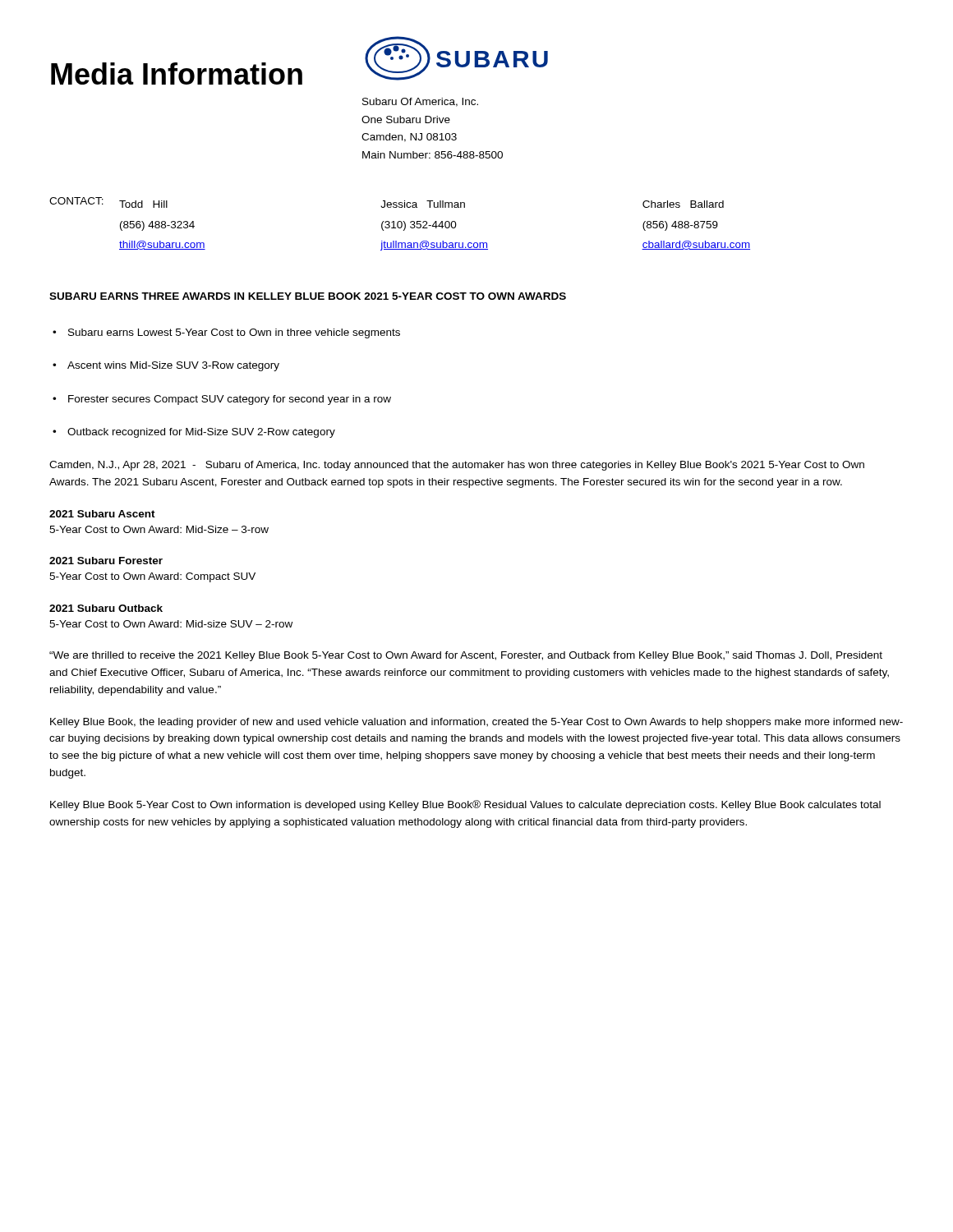The height and width of the screenshot is (1232, 953).
Task: Find the logo
Action: coord(460,60)
